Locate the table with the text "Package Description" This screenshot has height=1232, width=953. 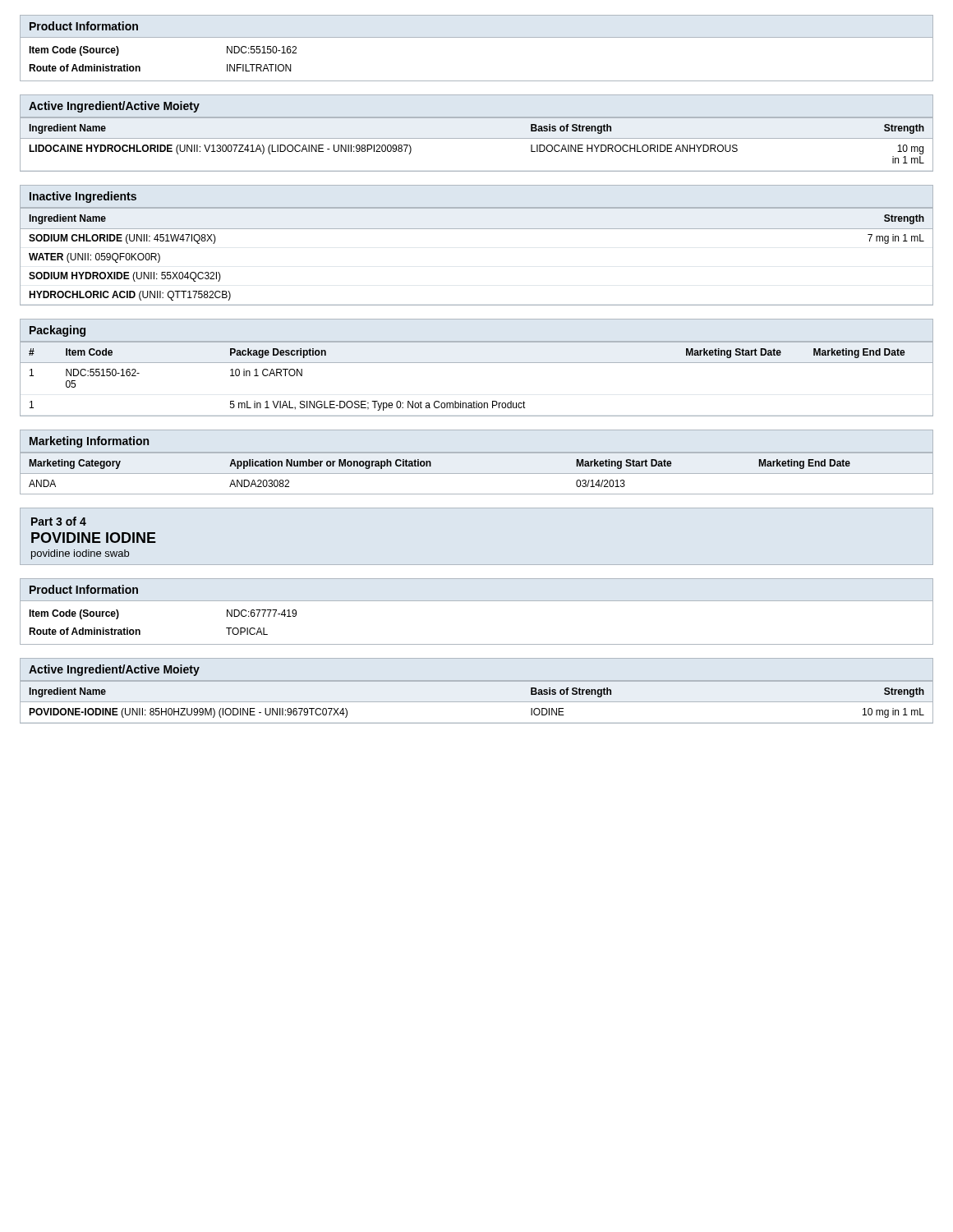coord(476,368)
